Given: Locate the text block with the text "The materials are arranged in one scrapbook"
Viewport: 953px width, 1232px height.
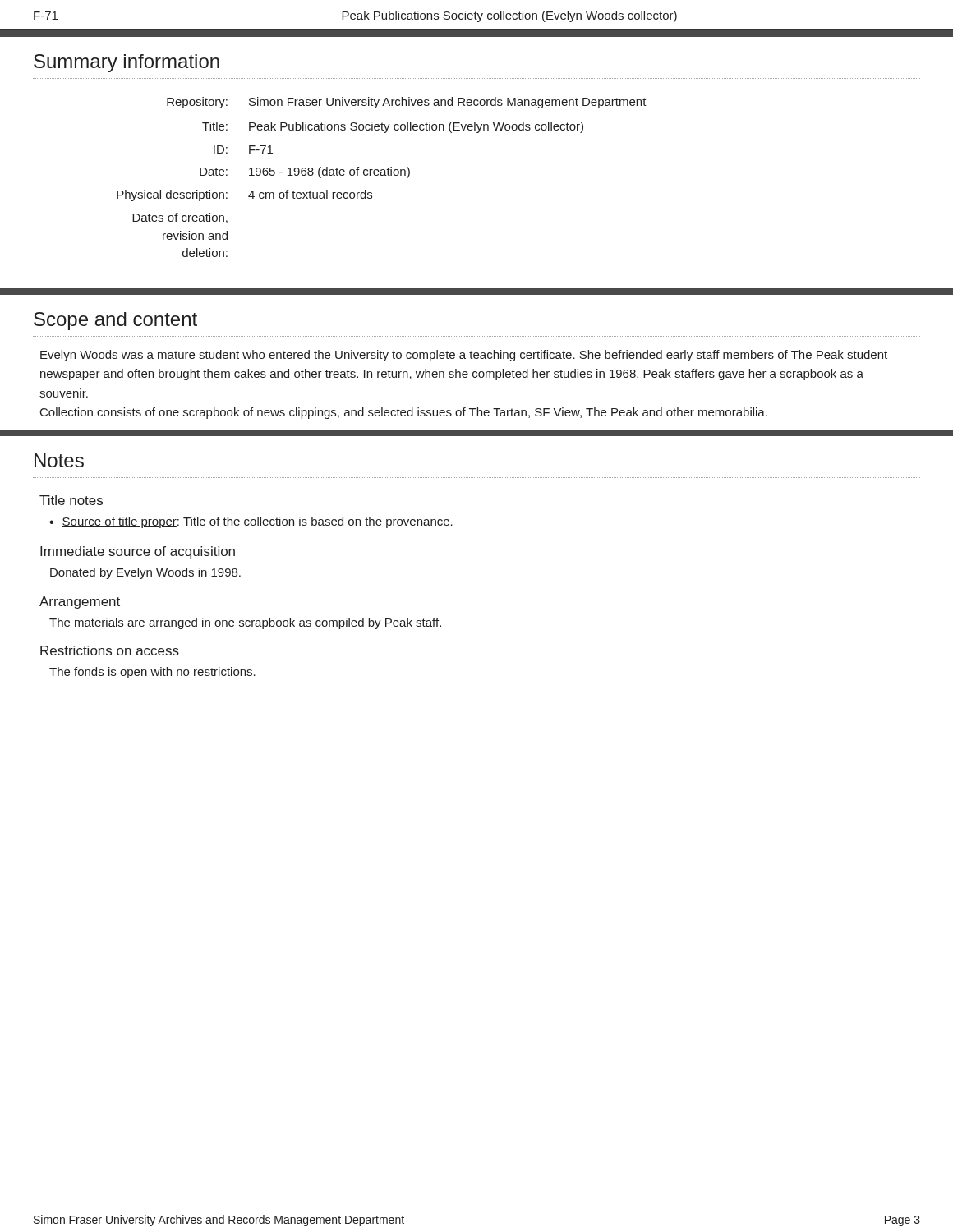Looking at the screenshot, I should (246, 622).
